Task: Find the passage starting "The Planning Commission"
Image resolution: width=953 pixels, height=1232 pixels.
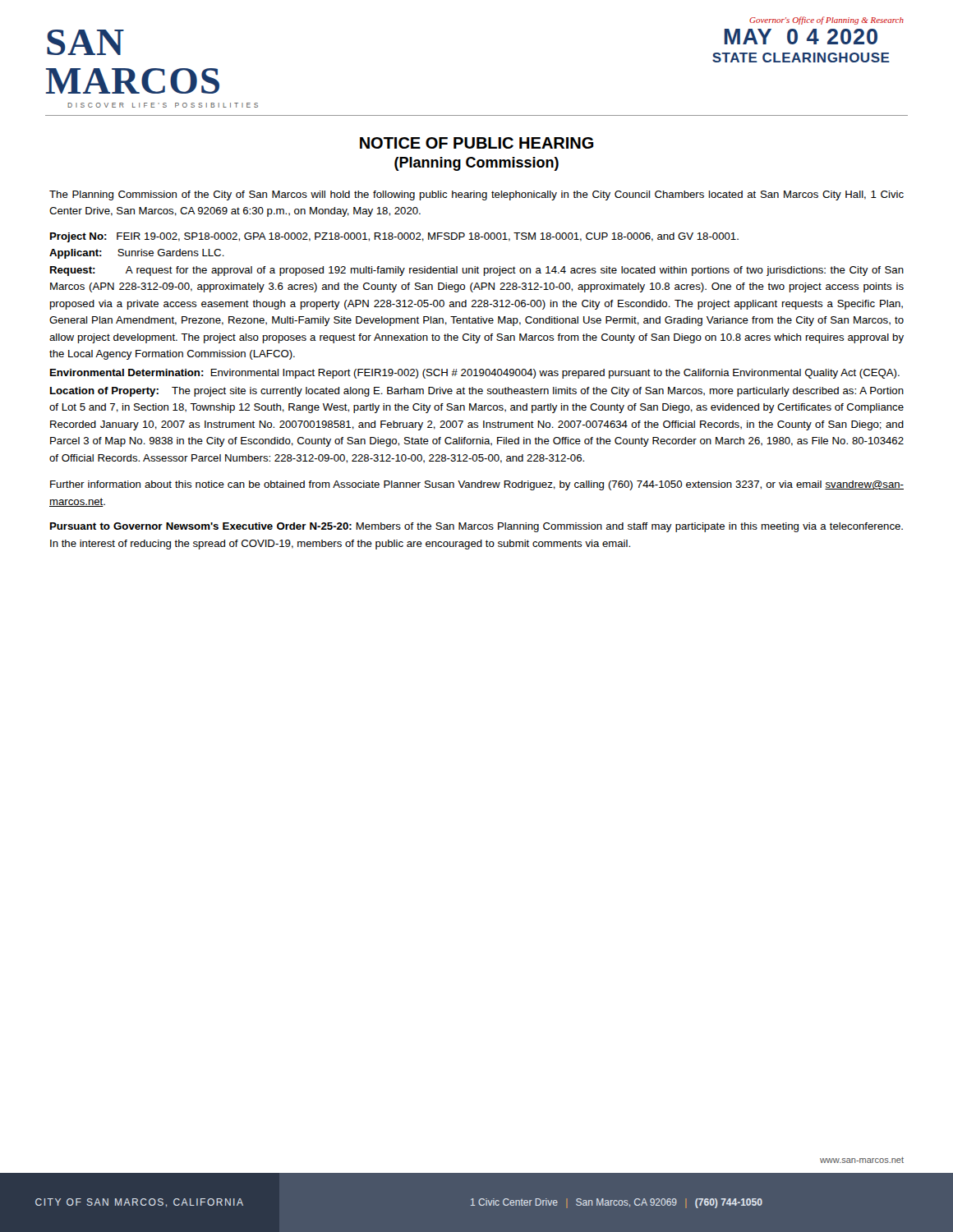Action: (476, 203)
